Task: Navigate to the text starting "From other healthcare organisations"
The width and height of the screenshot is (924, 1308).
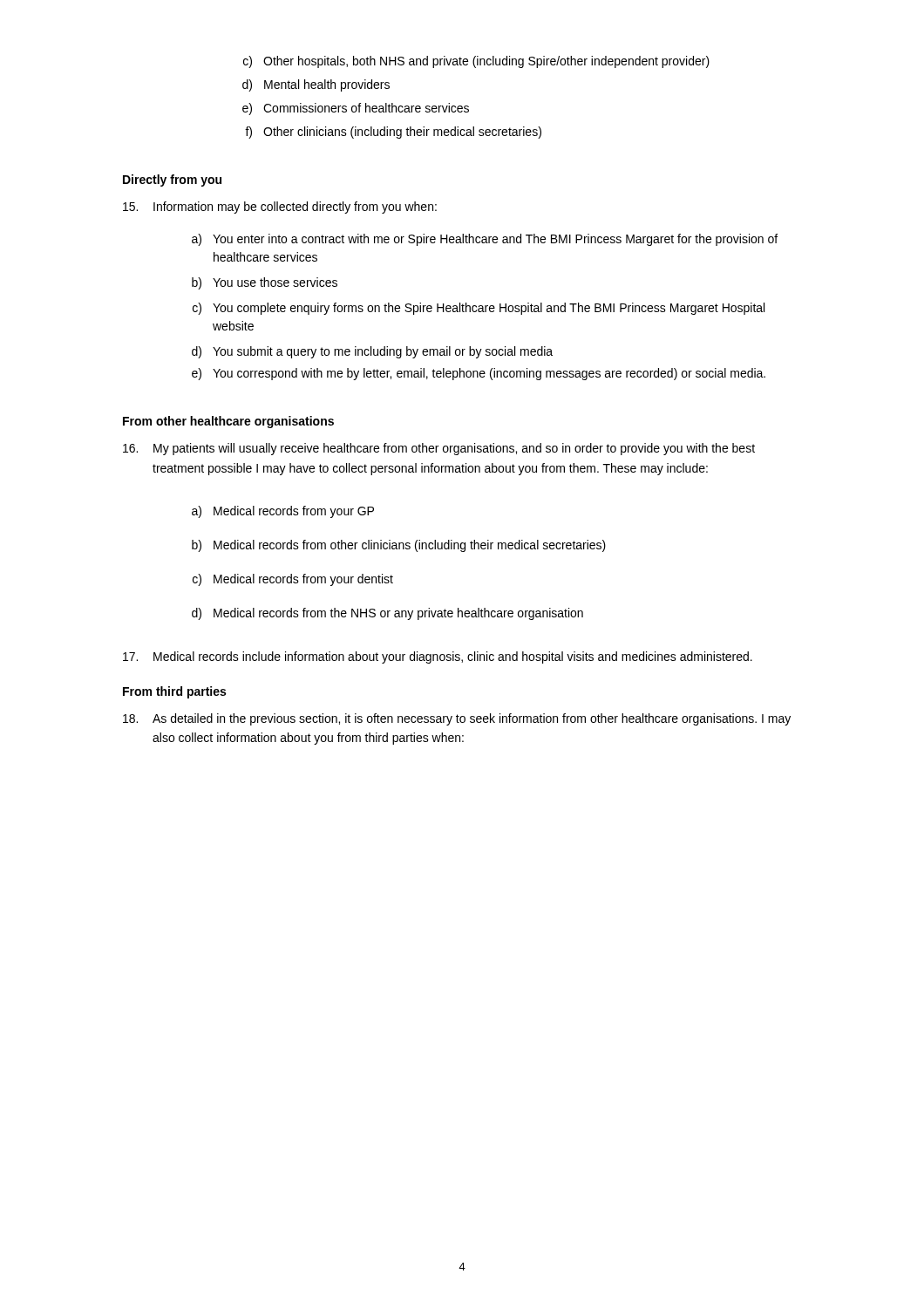Action: 228,422
